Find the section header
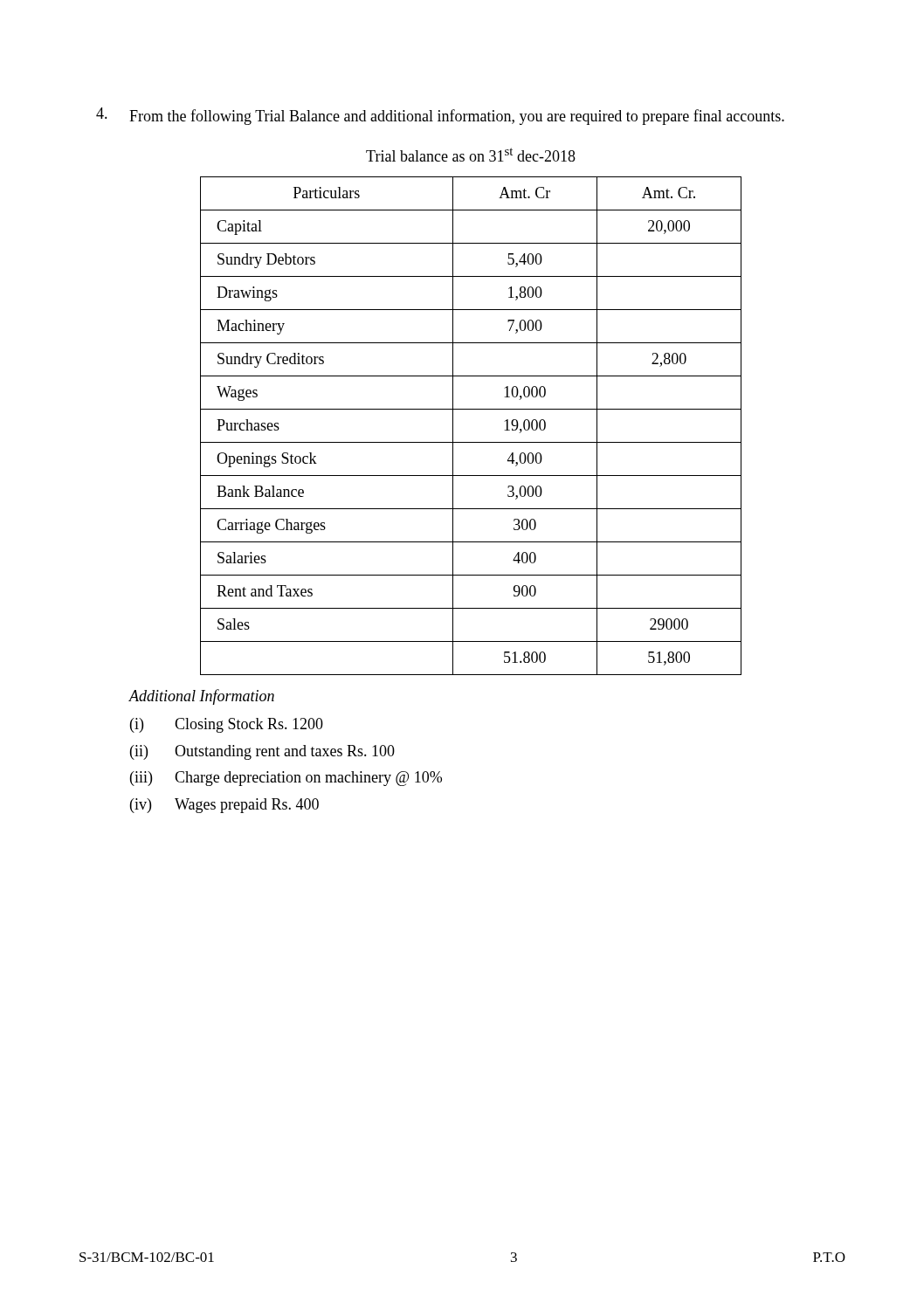 [202, 696]
